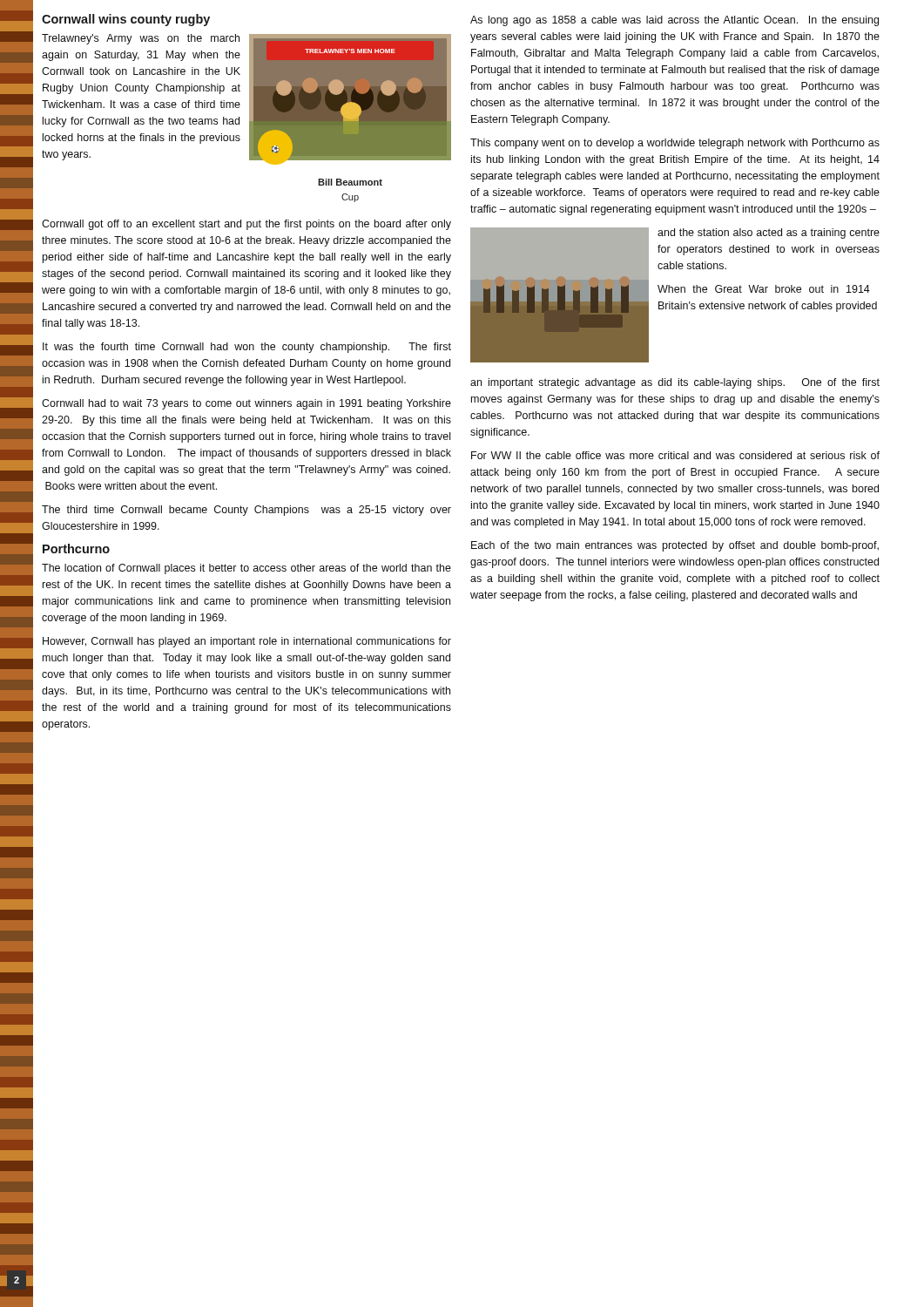The image size is (924, 1307).
Task: Select the block starting "Each of the"
Action: pos(675,570)
